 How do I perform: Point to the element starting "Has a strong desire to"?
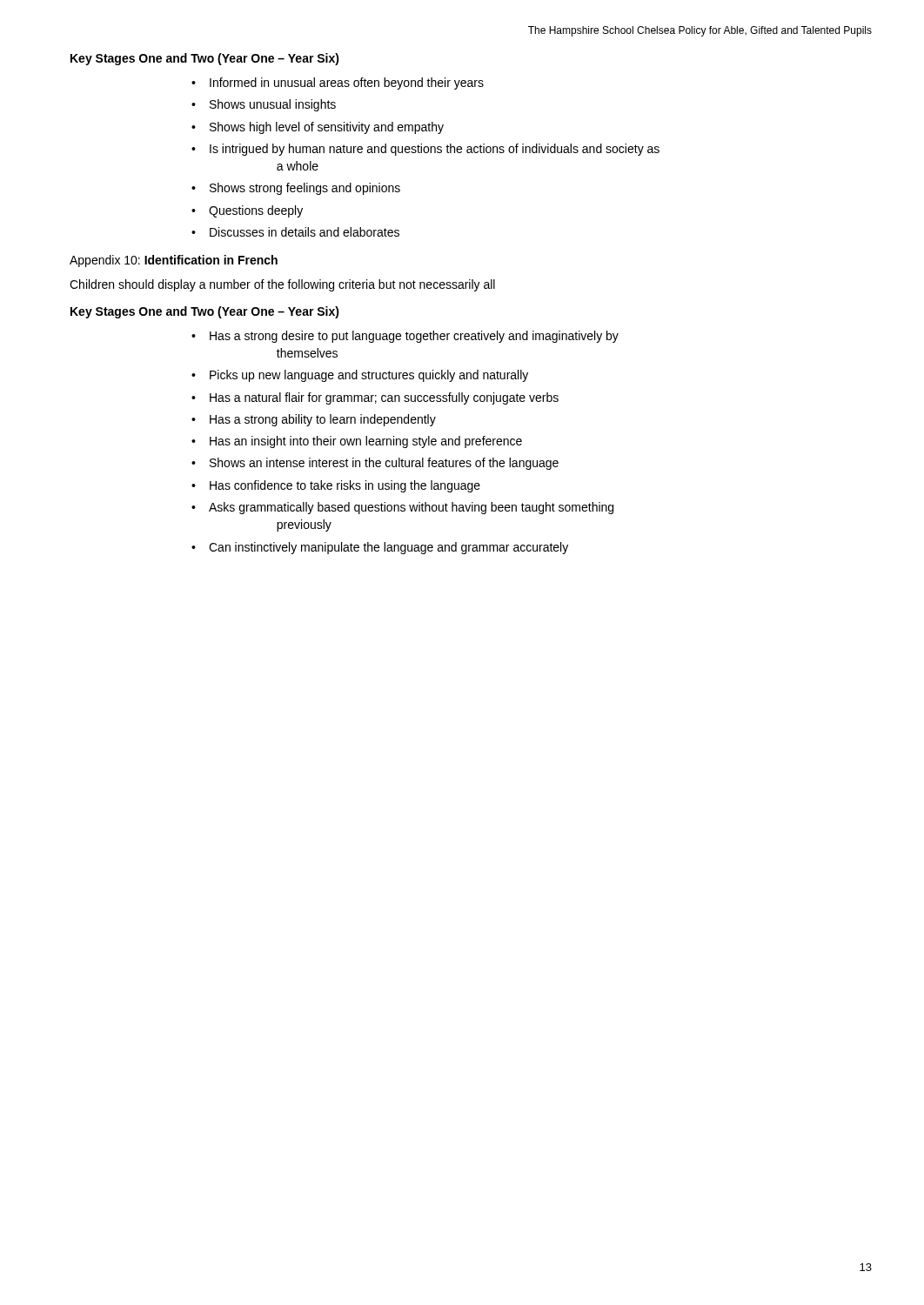point(414,344)
